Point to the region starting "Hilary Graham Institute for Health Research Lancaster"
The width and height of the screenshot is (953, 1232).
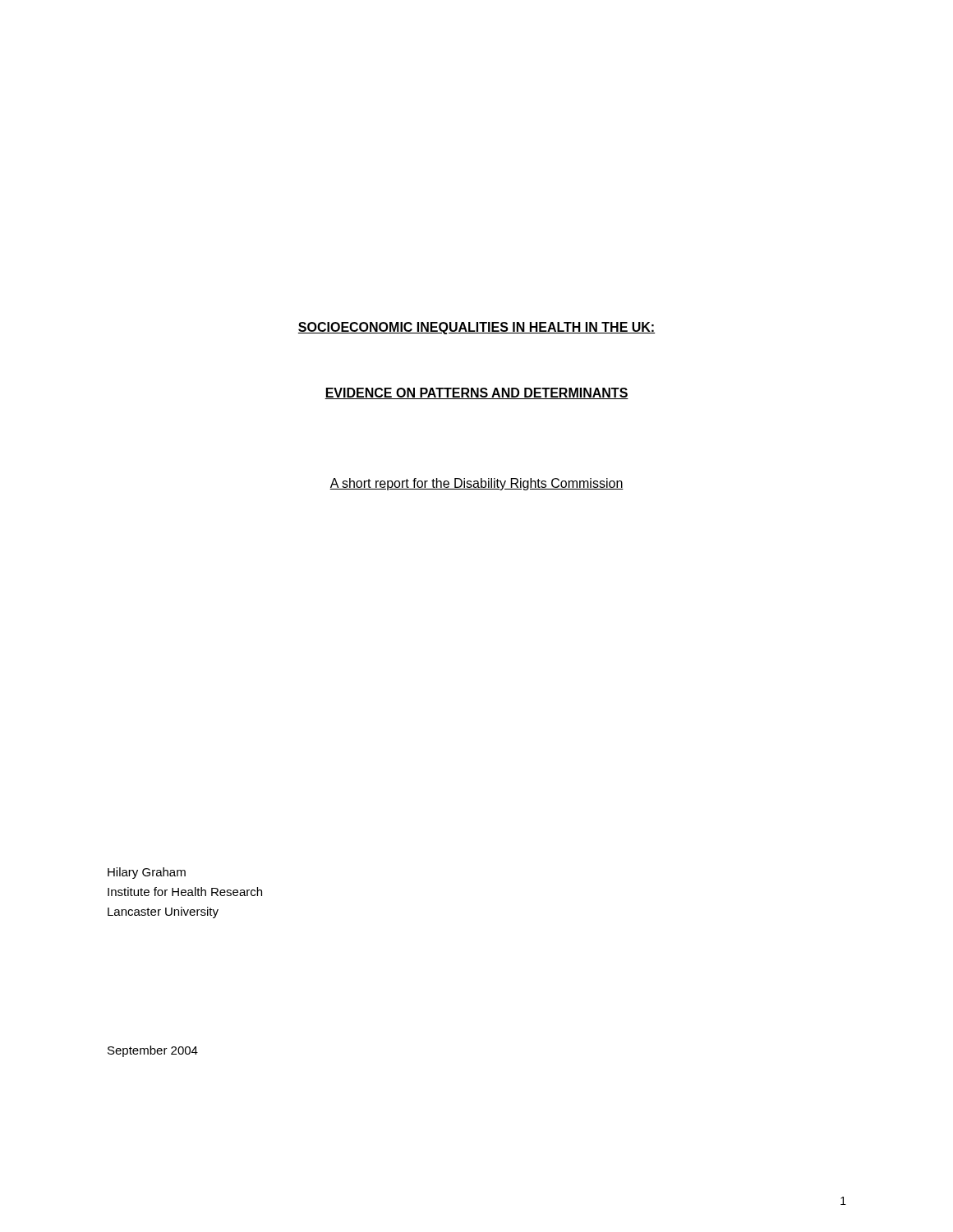[185, 892]
